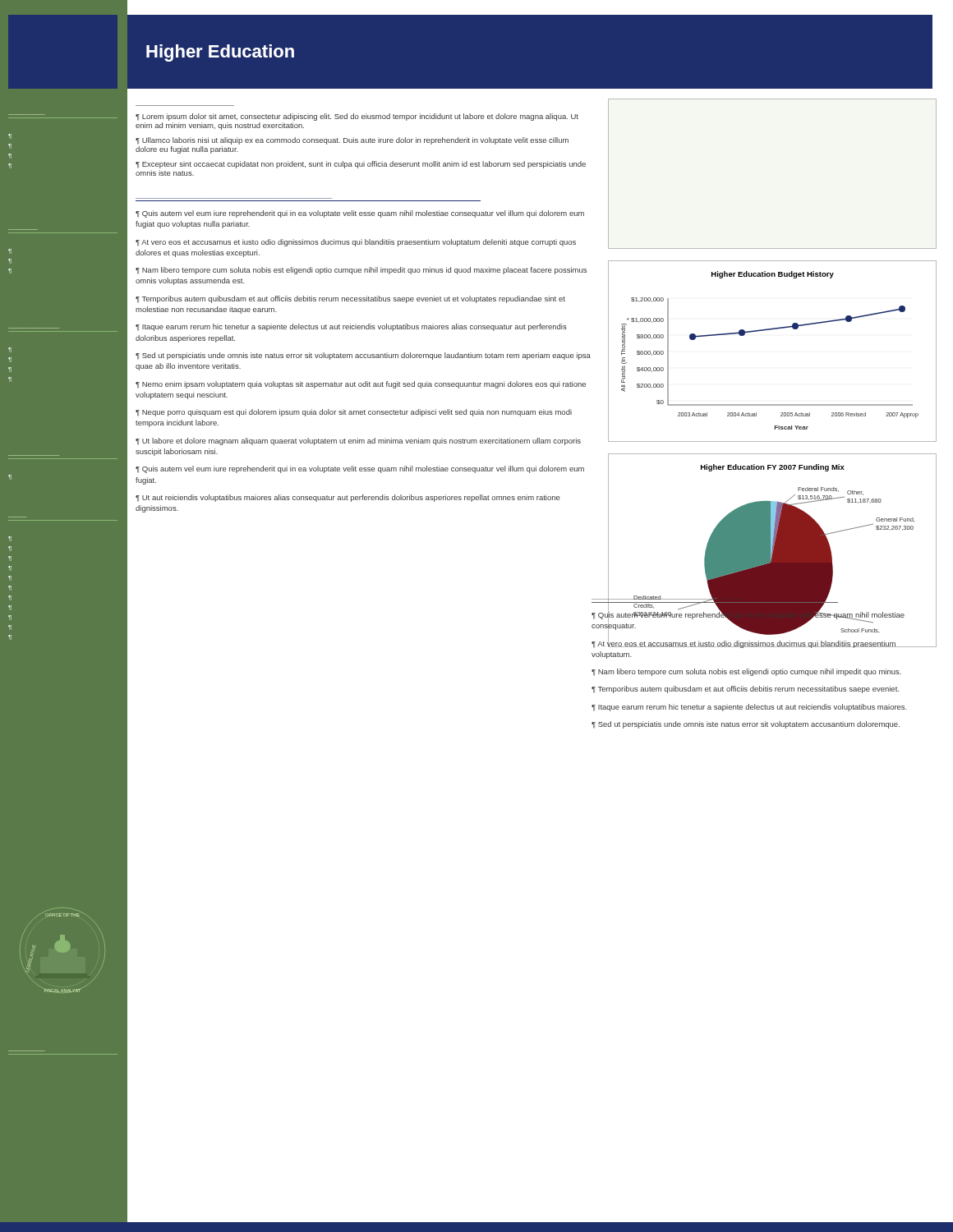Click on the list item that says "¶ Nemo enim"
This screenshot has height=1232, width=953.
pyautogui.click(x=361, y=389)
